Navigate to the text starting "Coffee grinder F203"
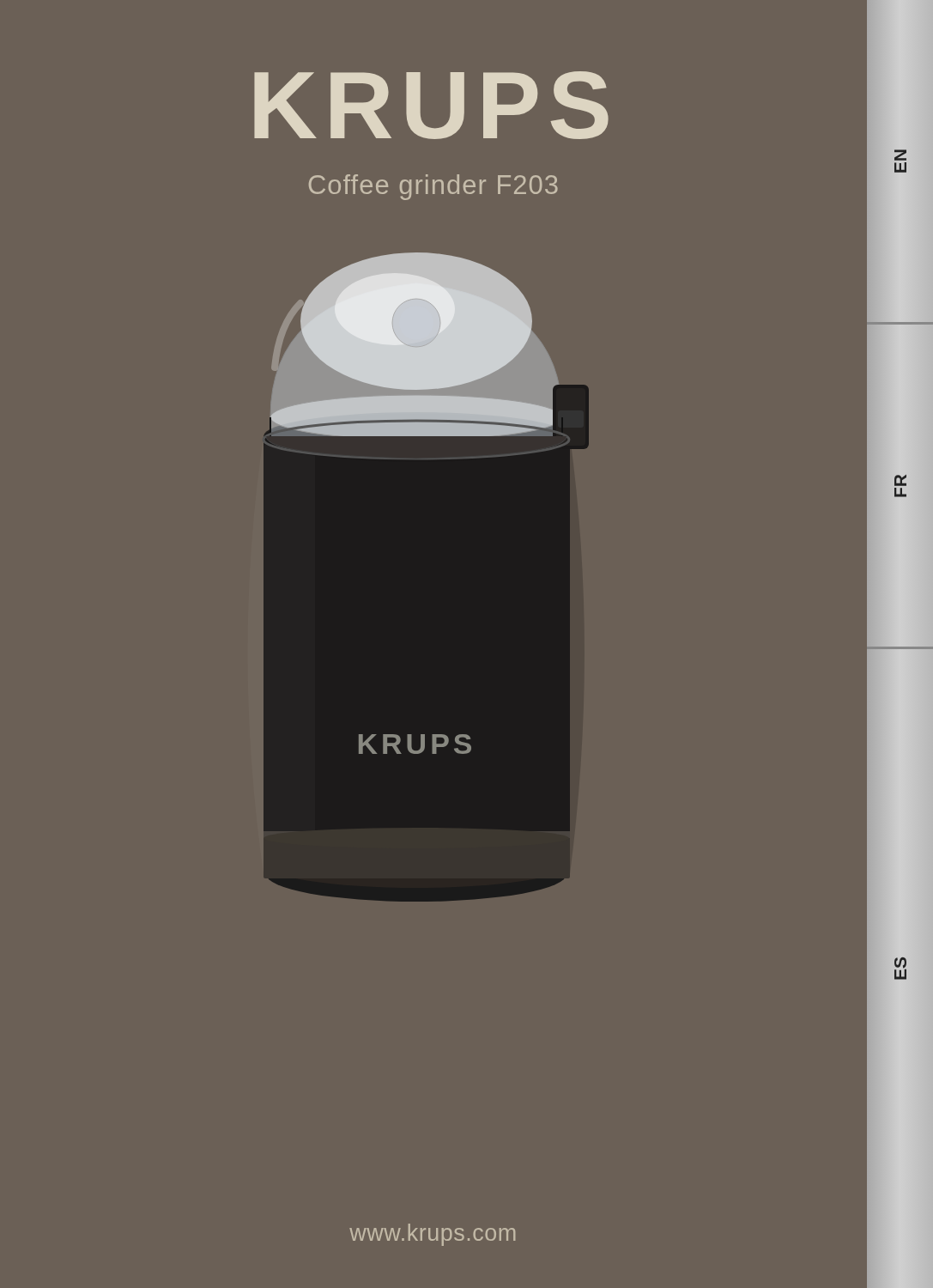This screenshot has height=1288, width=933. (x=433, y=185)
